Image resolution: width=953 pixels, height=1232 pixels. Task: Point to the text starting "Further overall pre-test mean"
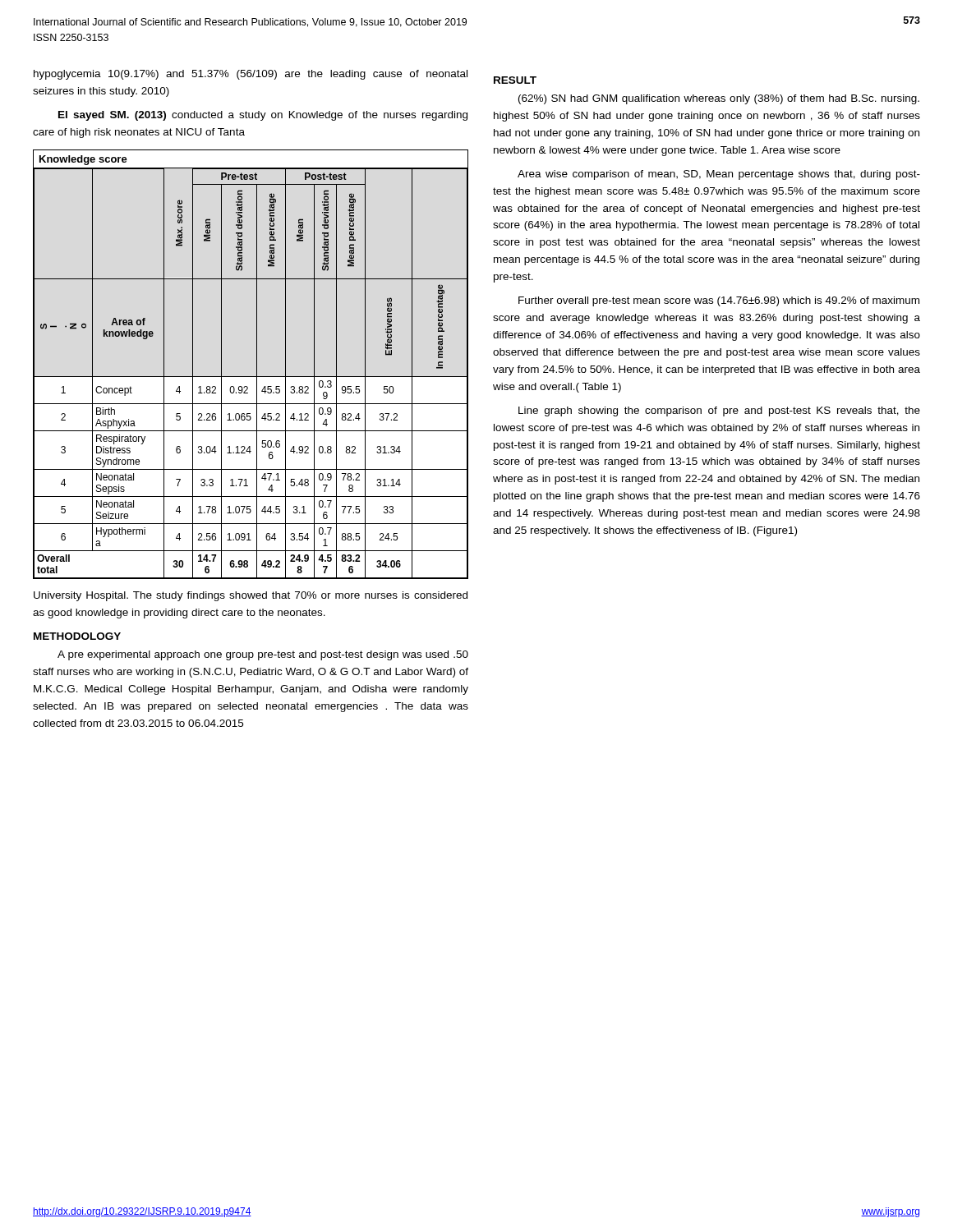707,344
